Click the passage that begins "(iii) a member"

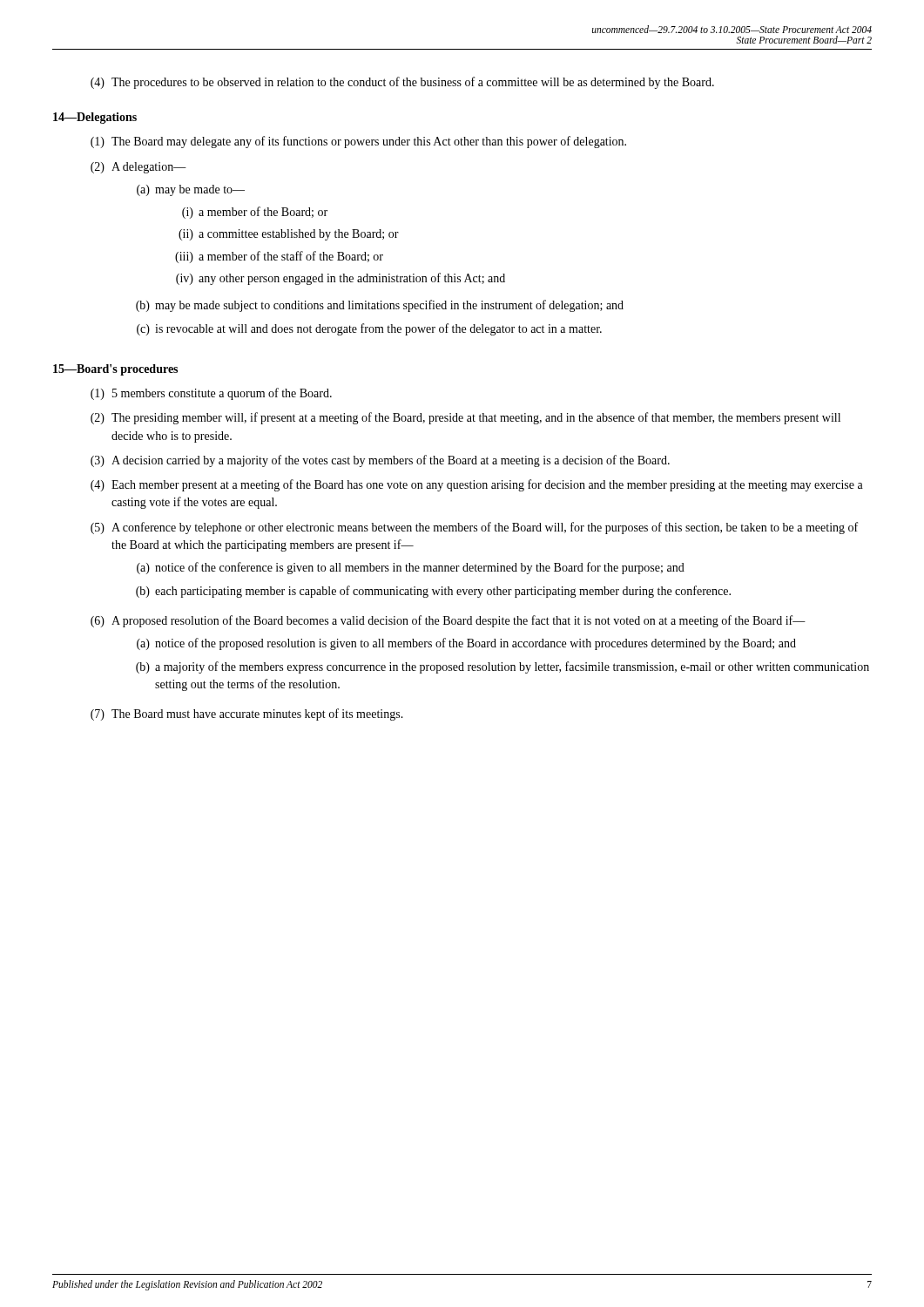point(279,257)
